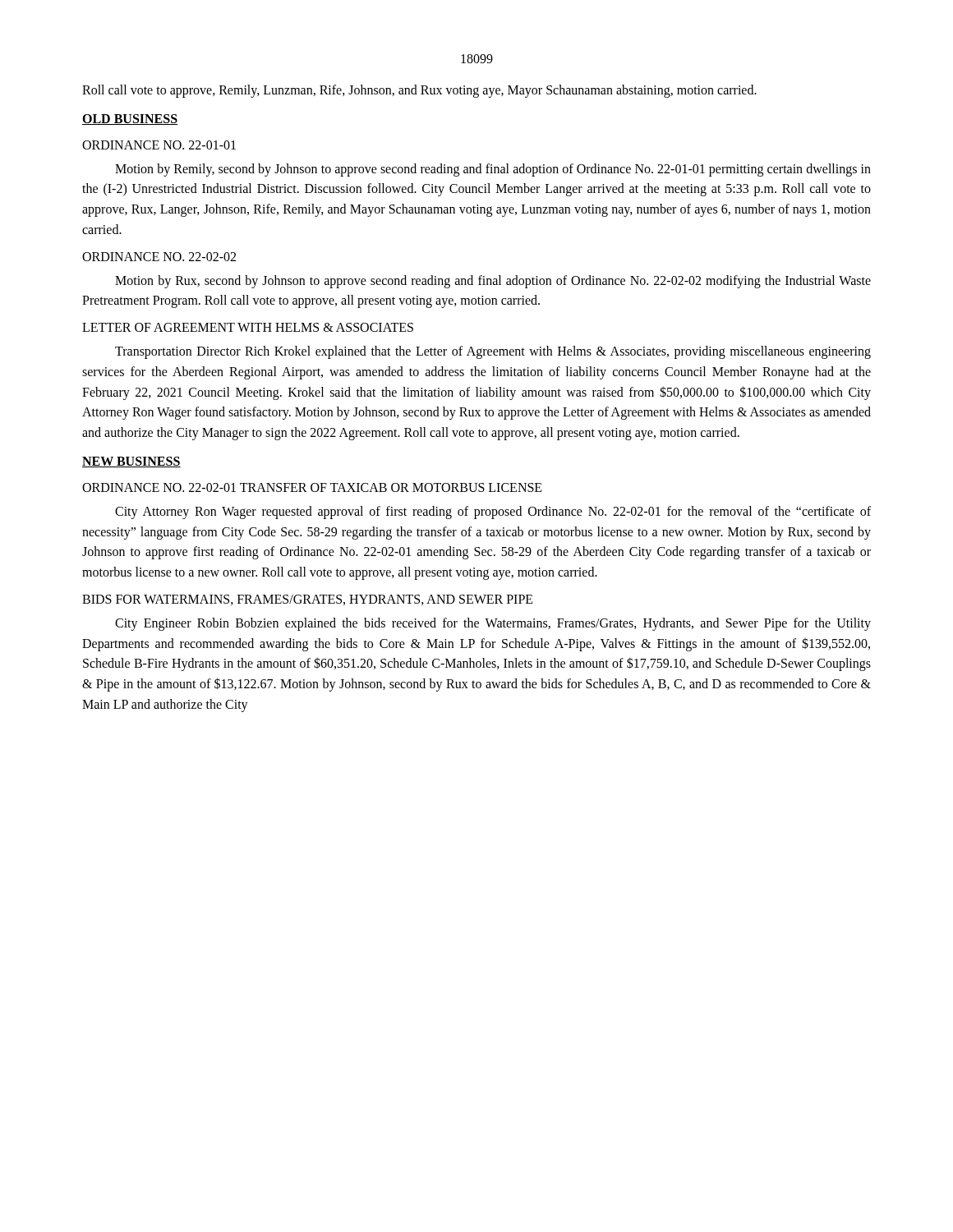The image size is (953, 1232).
Task: Select the block starting "ORDINANCE NO. 22-02-01 TRANSFER OF TAXICAB OR"
Action: 312,487
